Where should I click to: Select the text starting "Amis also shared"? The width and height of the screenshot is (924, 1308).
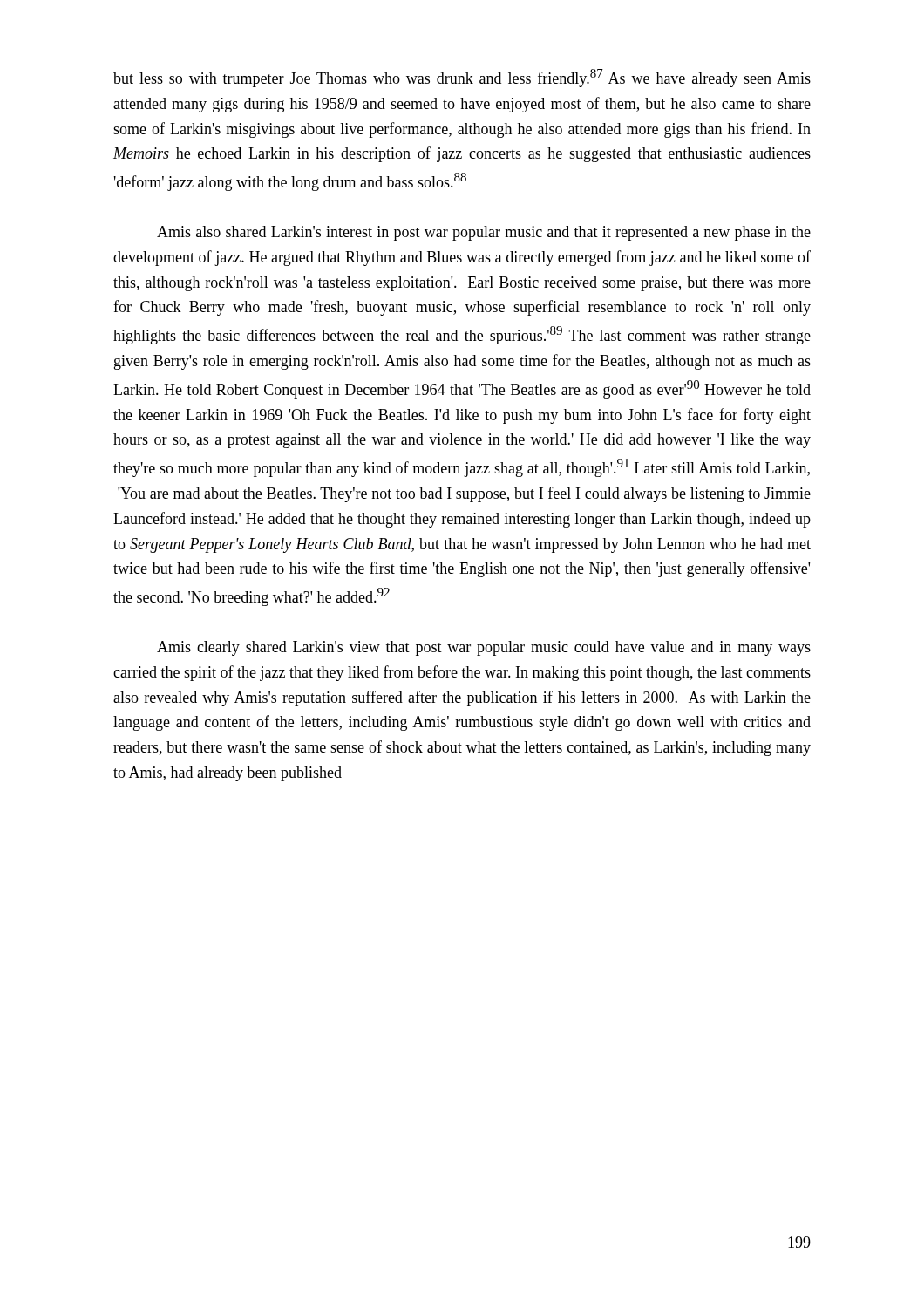tap(462, 415)
